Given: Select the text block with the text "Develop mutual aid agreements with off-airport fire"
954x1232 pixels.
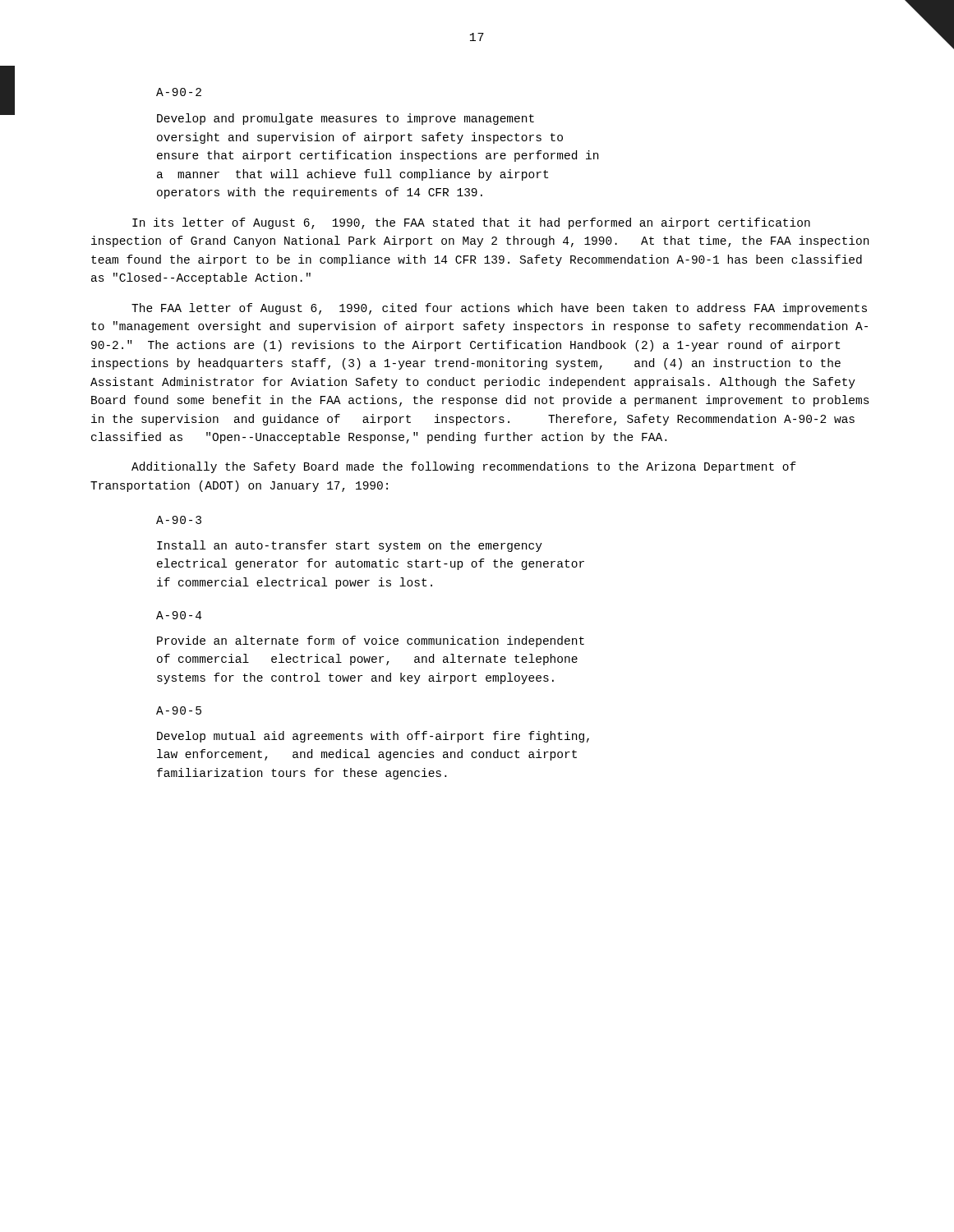Looking at the screenshot, I should [x=374, y=755].
